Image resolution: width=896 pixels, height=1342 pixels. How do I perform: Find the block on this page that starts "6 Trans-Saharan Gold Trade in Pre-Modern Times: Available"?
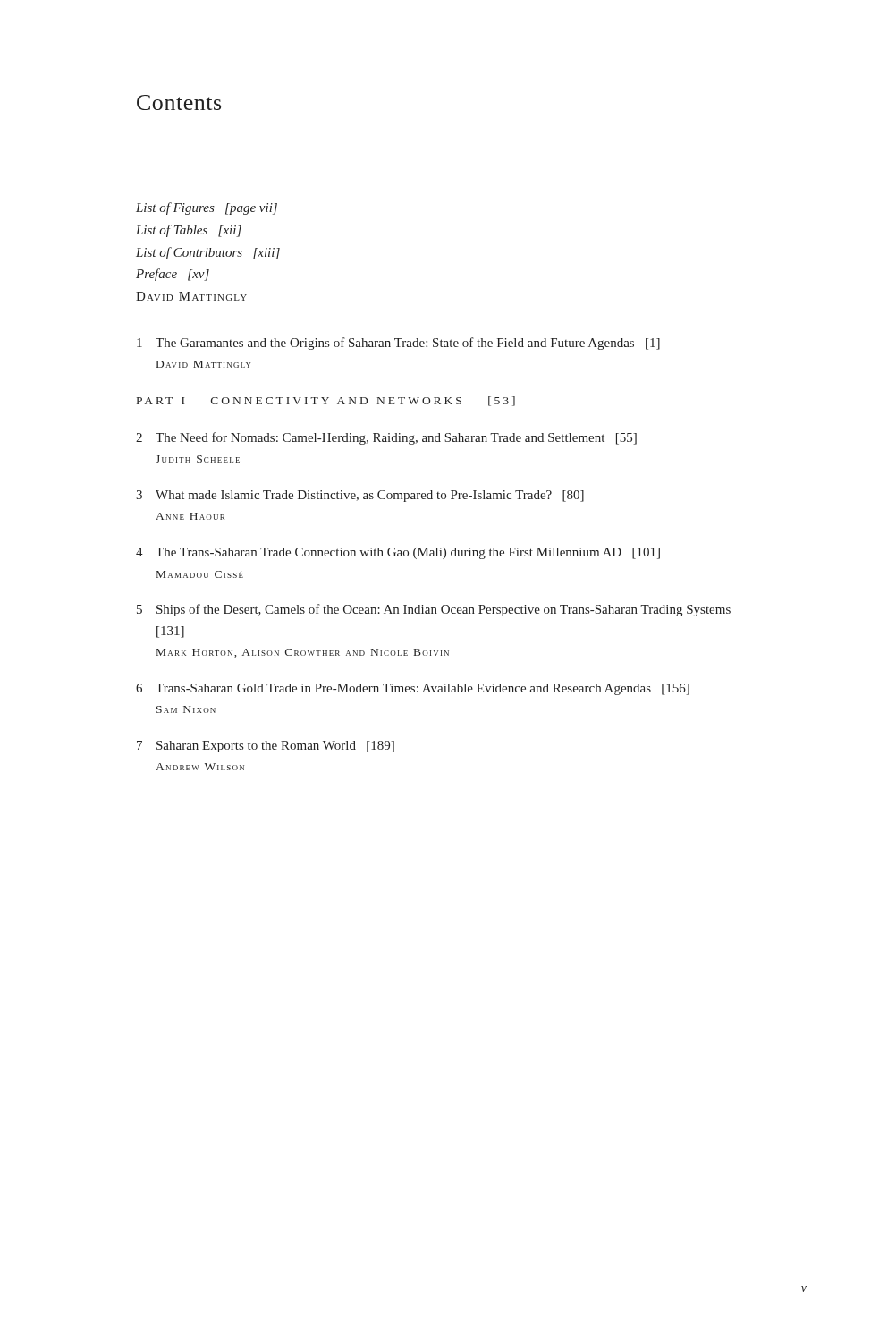click(440, 699)
